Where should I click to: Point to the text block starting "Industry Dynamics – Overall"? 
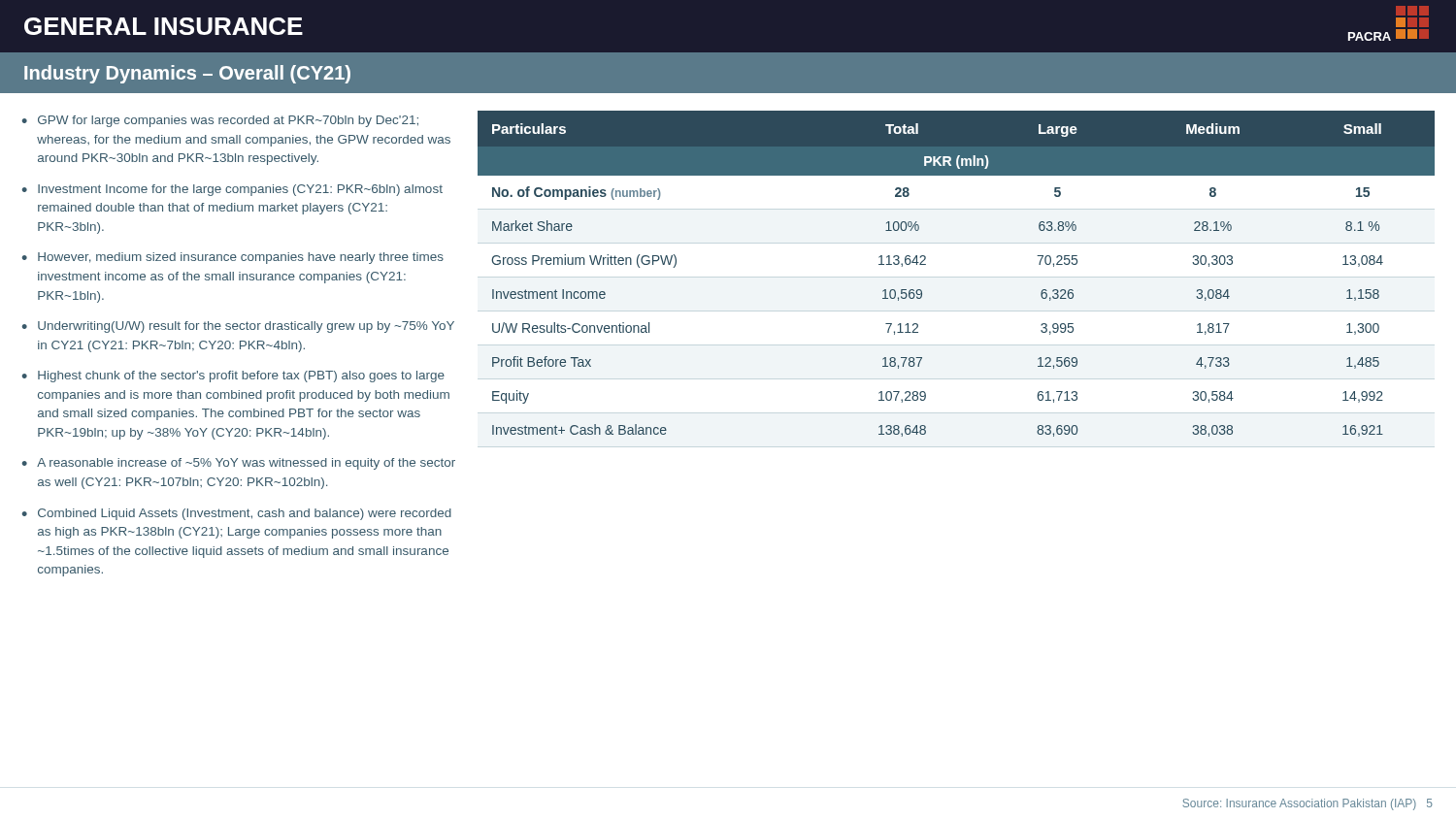[x=187, y=73]
